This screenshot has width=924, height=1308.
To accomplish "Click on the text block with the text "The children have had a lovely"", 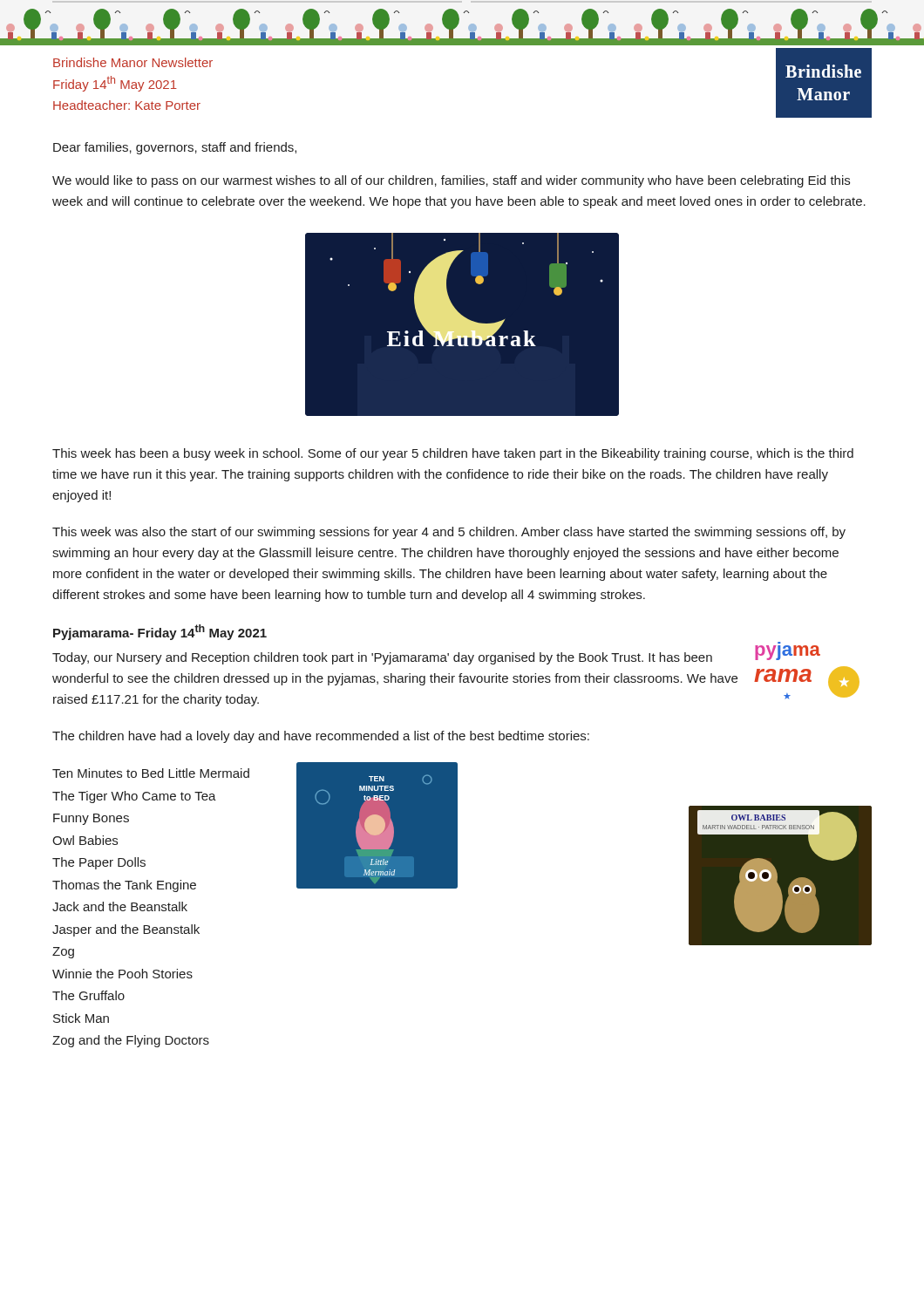I will tap(321, 736).
